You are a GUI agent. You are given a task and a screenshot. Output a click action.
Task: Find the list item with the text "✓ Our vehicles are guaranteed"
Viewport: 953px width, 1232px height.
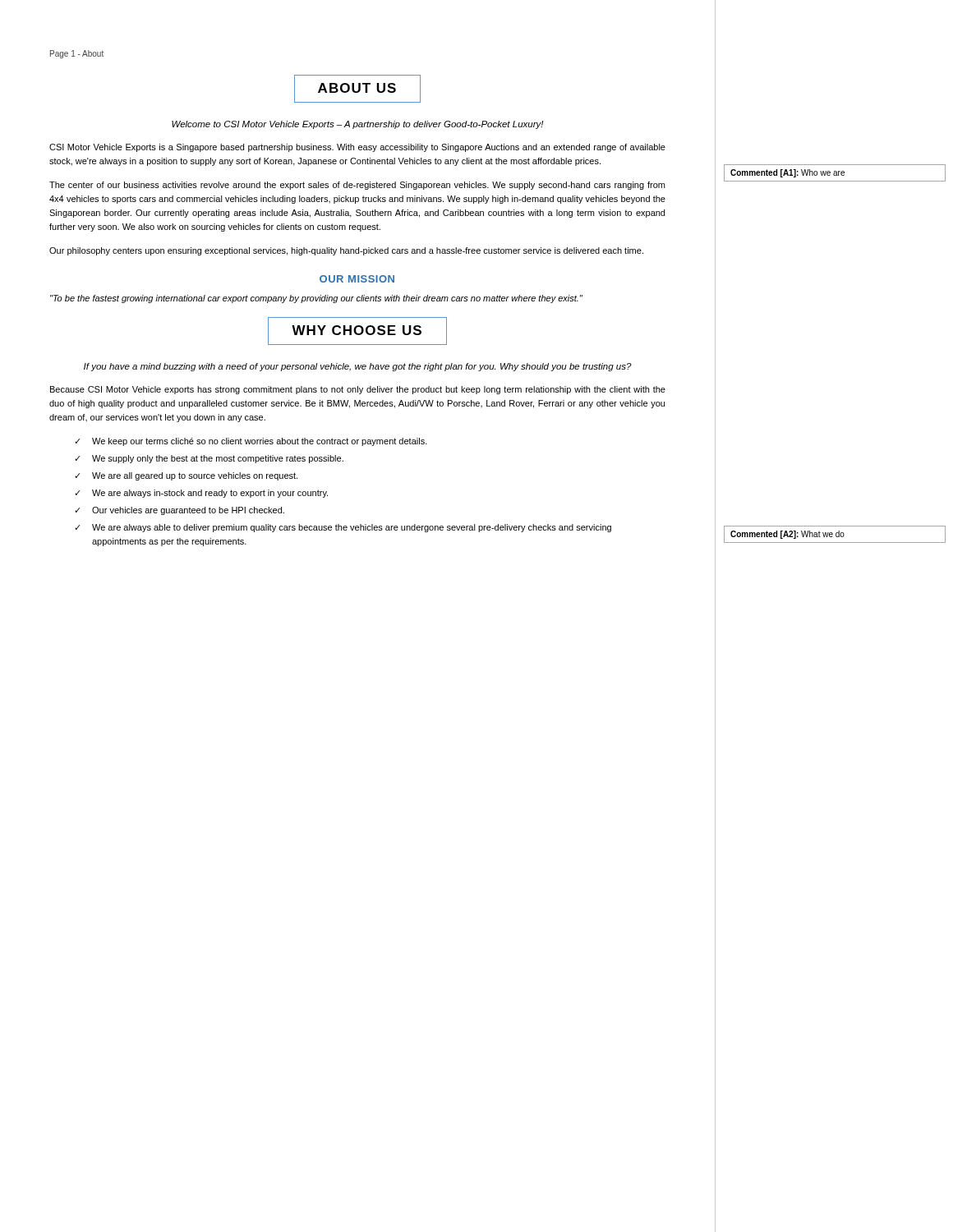[179, 511]
